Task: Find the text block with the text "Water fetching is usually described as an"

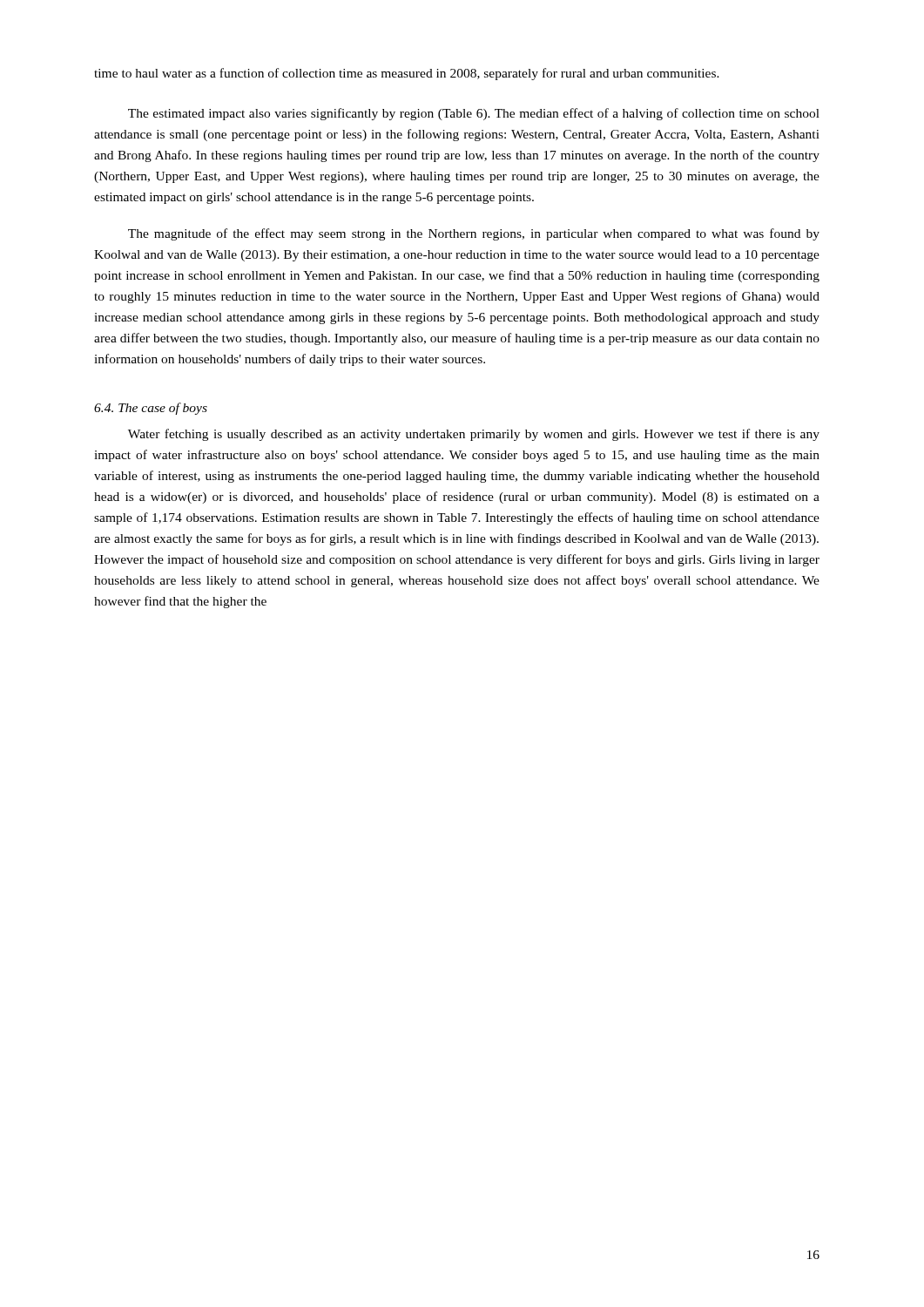Action: coord(457,518)
